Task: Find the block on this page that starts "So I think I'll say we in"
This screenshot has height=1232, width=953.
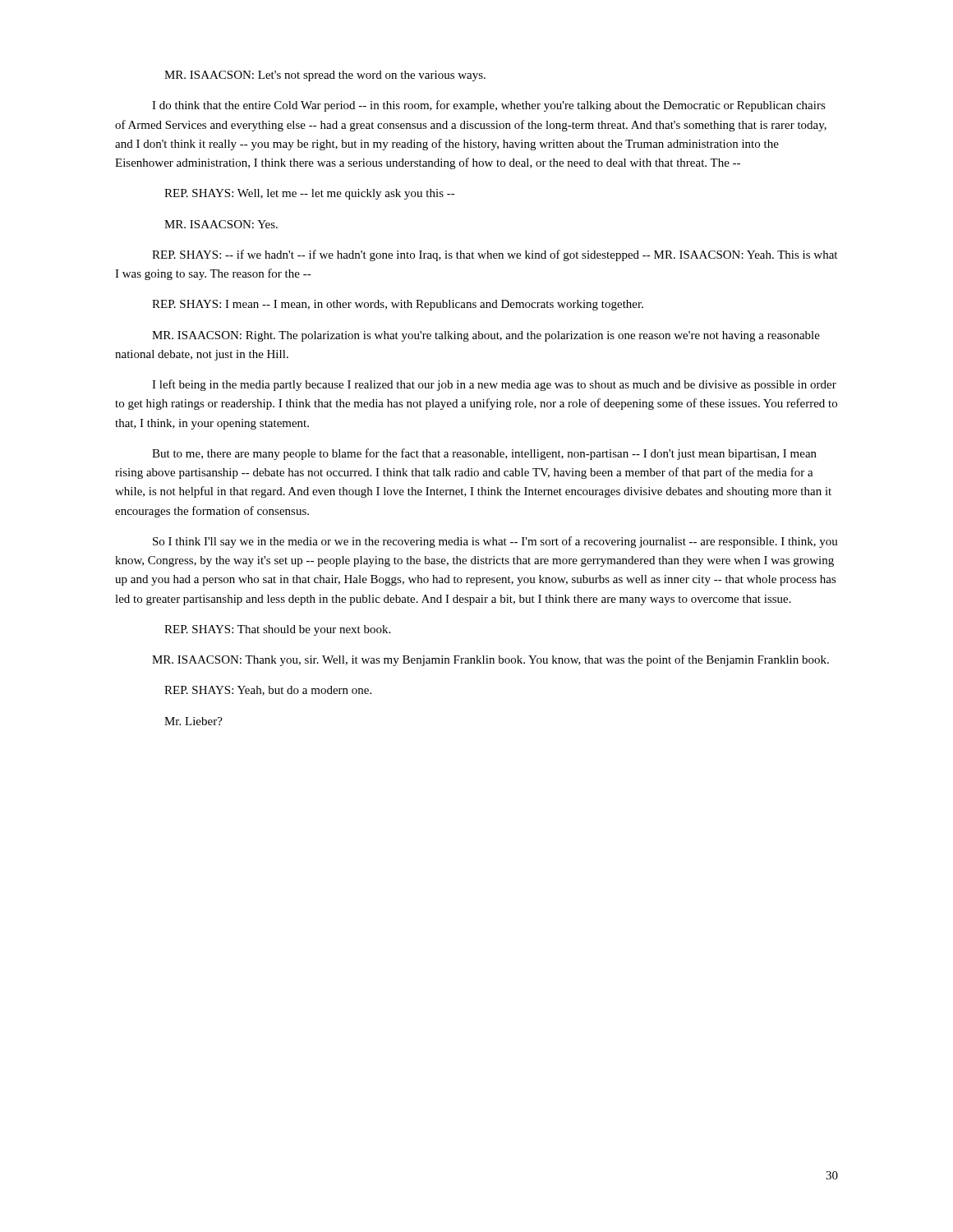Action: pyautogui.click(x=476, y=570)
